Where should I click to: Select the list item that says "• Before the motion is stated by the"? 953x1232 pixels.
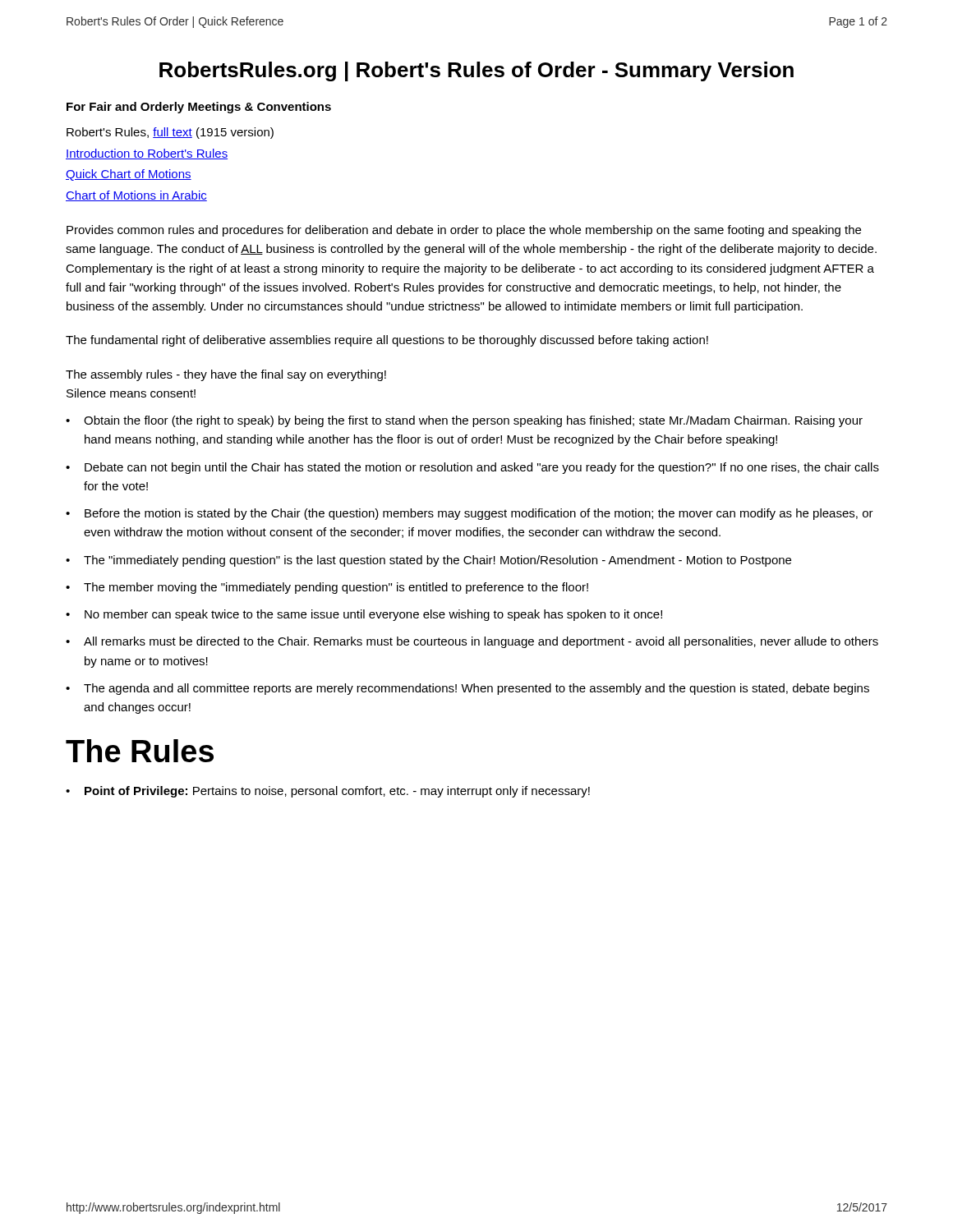[x=476, y=523]
